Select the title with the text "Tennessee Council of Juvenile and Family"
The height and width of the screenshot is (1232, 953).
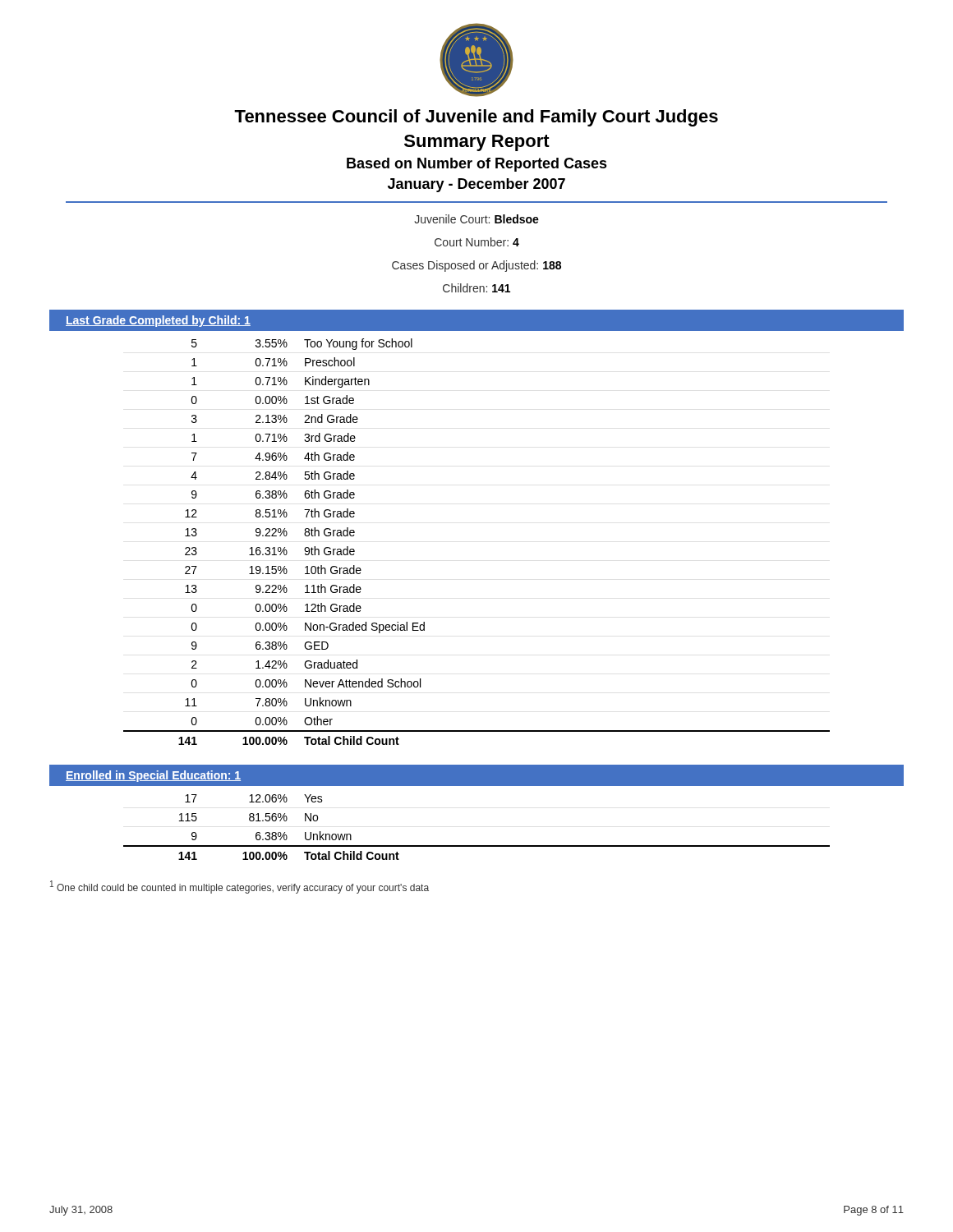[476, 150]
